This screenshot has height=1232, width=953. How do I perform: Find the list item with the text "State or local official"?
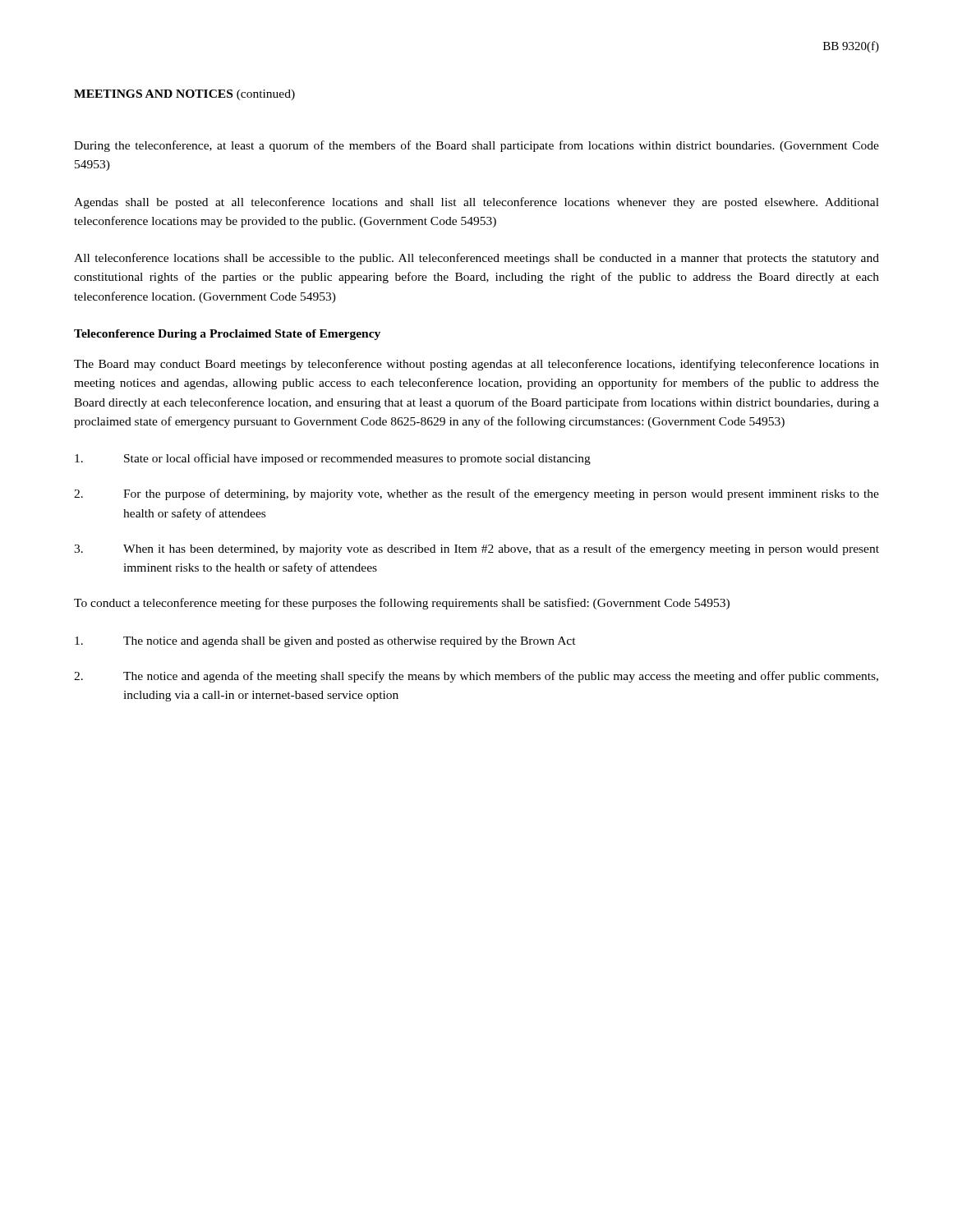click(476, 458)
